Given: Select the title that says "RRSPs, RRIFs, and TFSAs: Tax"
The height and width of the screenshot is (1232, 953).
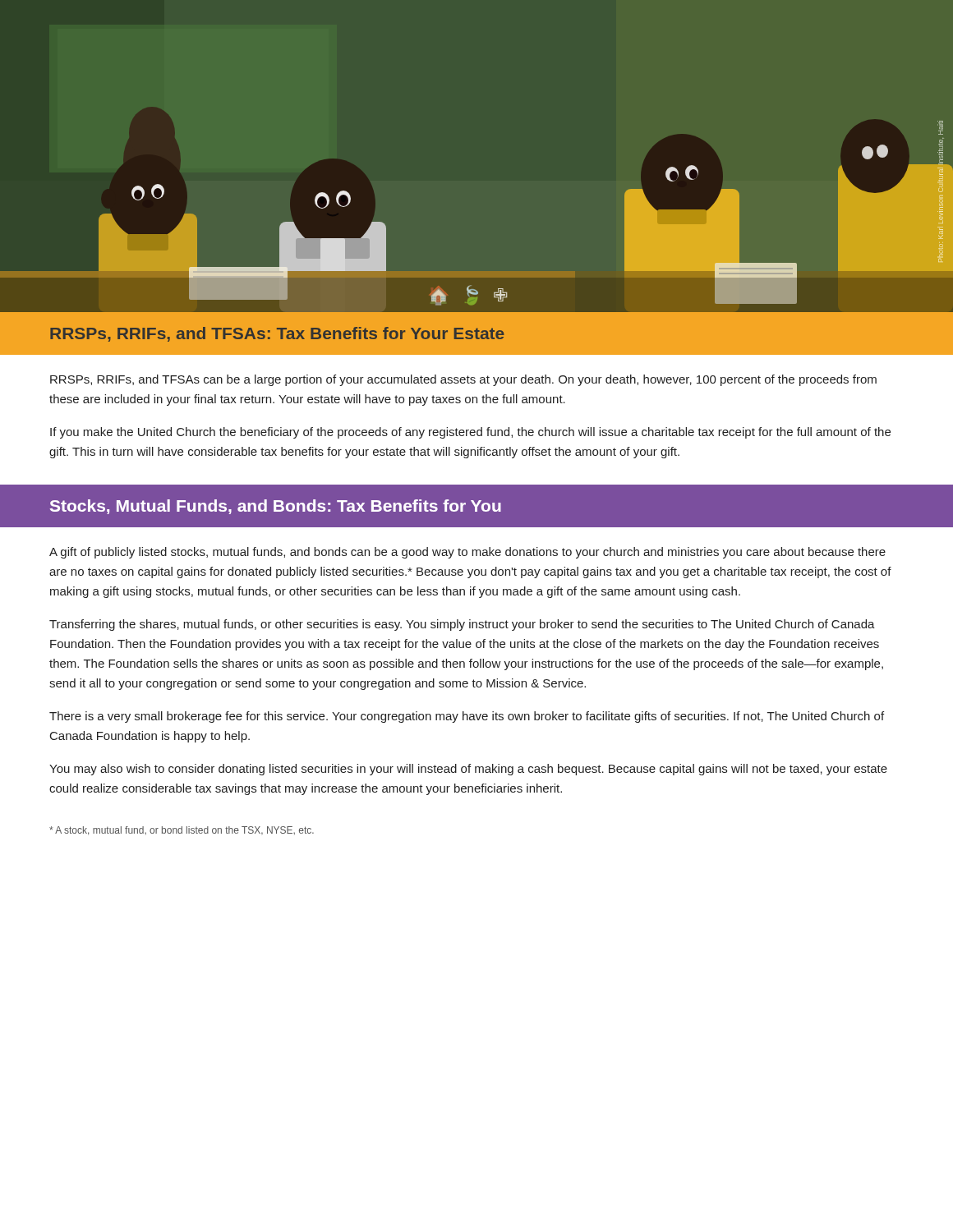Looking at the screenshot, I should [277, 333].
